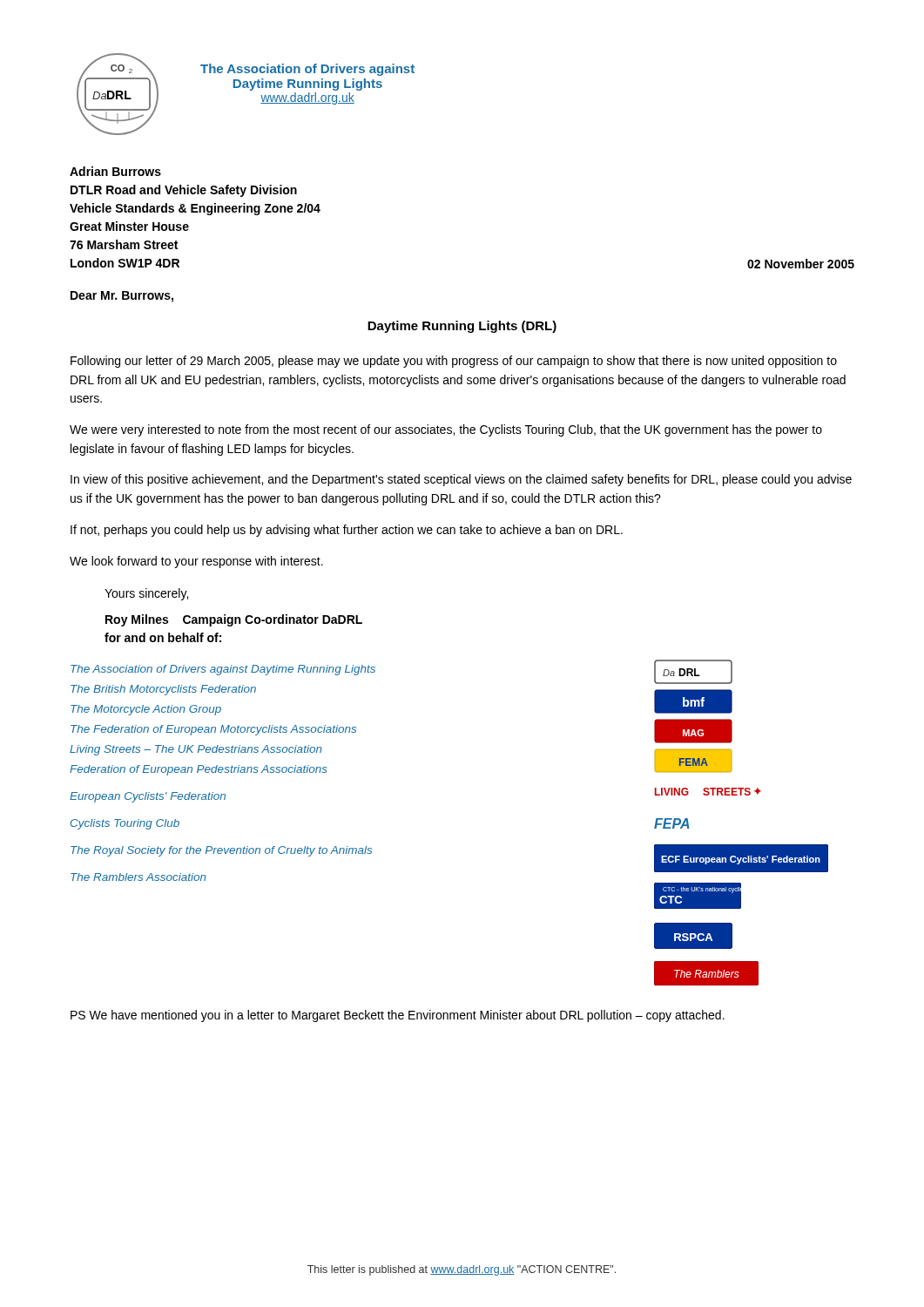The image size is (924, 1307).
Task: Find the text block starting "Living Streets – The UK Pedestrians Association"
Action: click(196, 749)
